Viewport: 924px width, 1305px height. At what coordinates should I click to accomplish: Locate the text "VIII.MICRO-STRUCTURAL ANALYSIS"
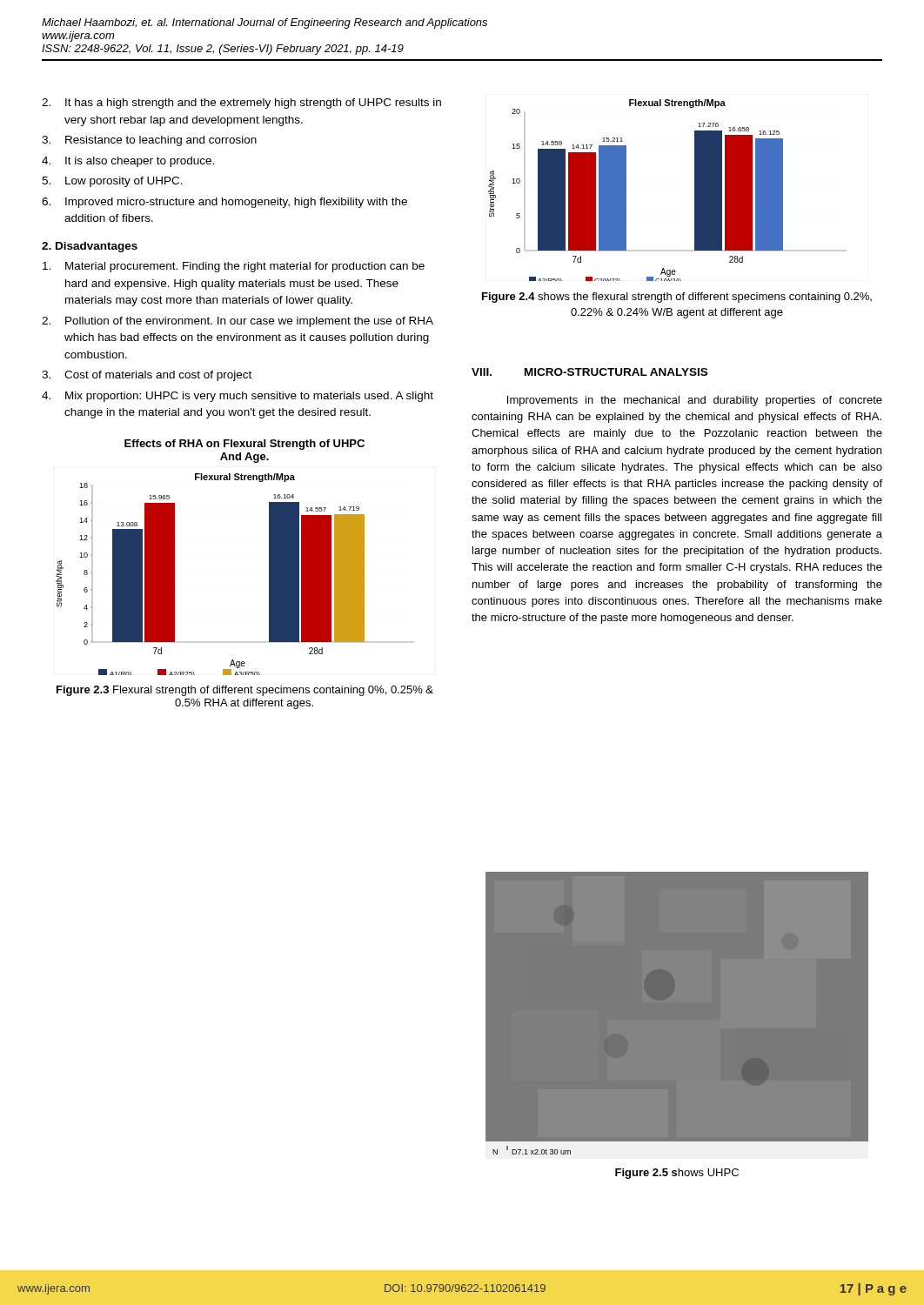pyautogui.click(x=590, y=372)
